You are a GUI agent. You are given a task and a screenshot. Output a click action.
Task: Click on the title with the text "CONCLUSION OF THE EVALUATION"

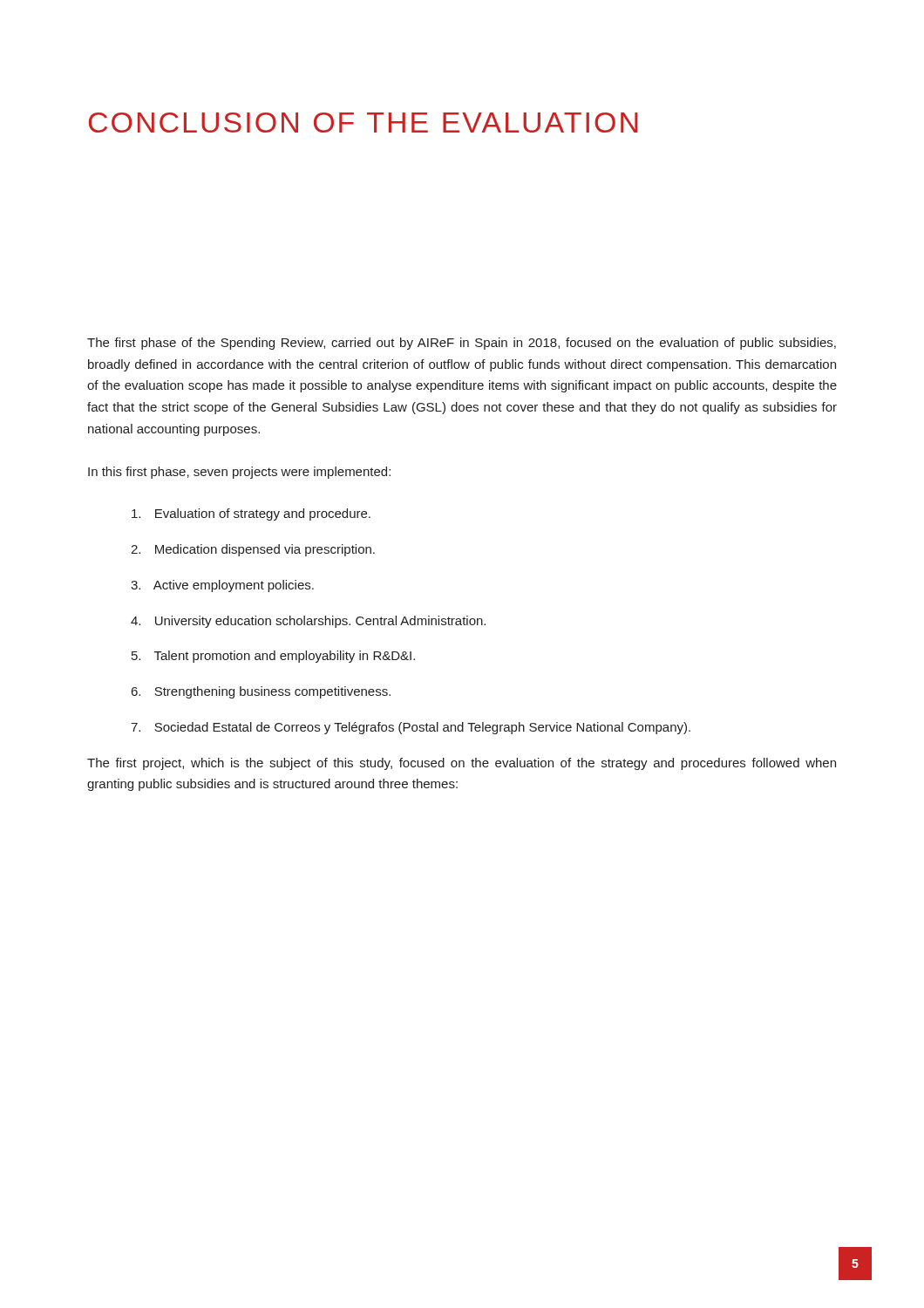pyautogui.click(x=462, y=122)
